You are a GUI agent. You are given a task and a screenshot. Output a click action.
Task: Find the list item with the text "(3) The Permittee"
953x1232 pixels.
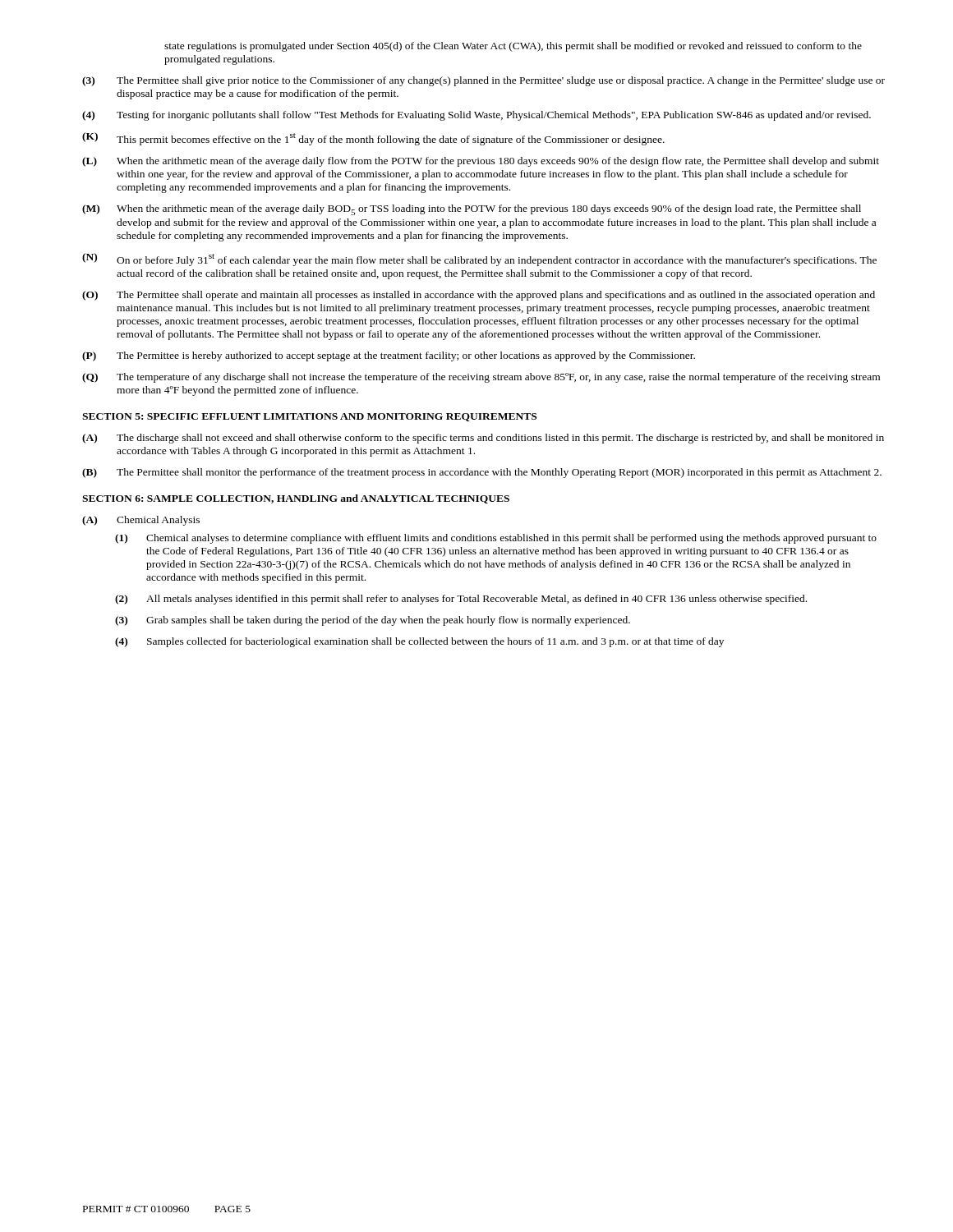(x=485, y=87)
